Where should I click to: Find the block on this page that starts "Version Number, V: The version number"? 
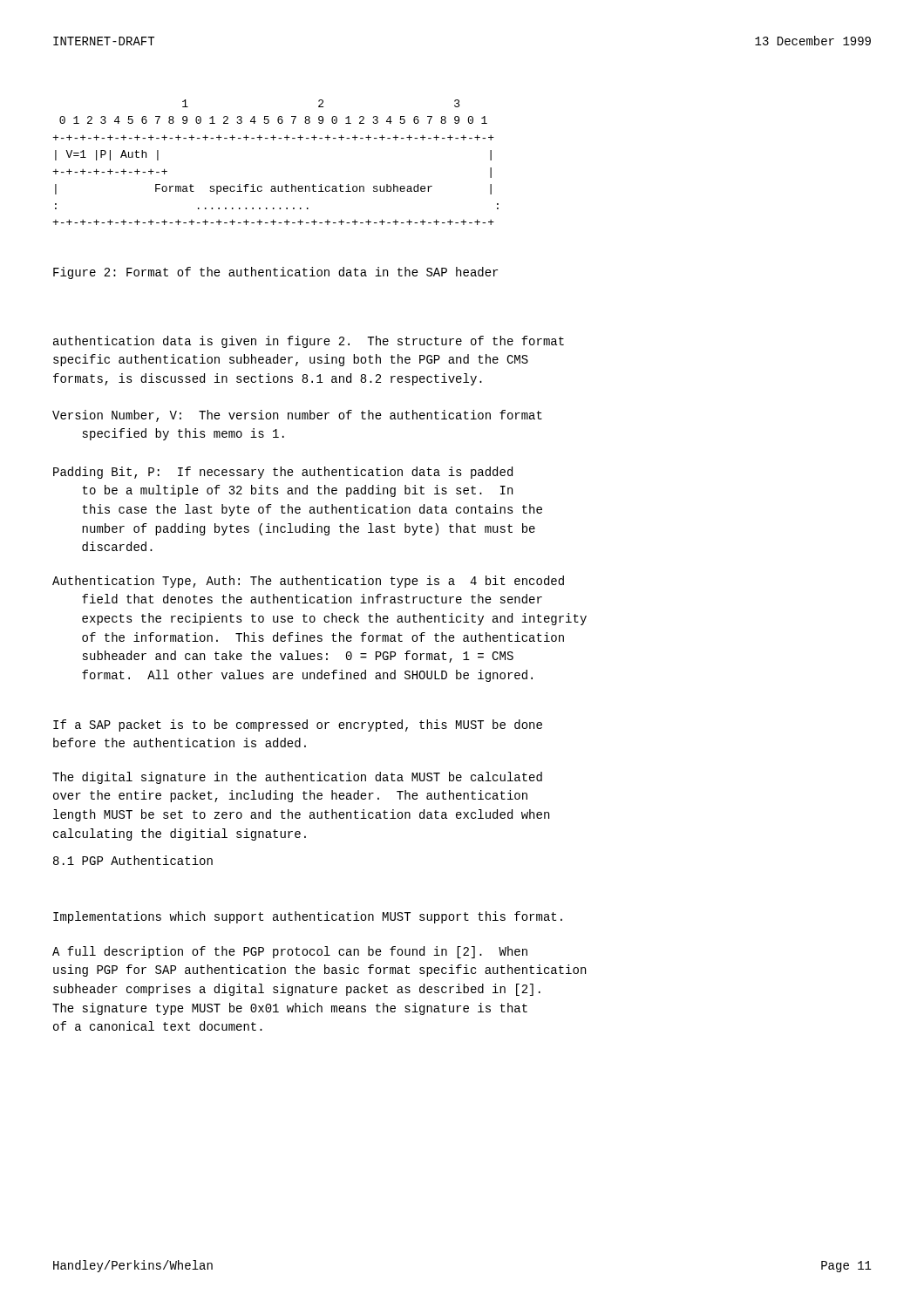click(298, 425)
